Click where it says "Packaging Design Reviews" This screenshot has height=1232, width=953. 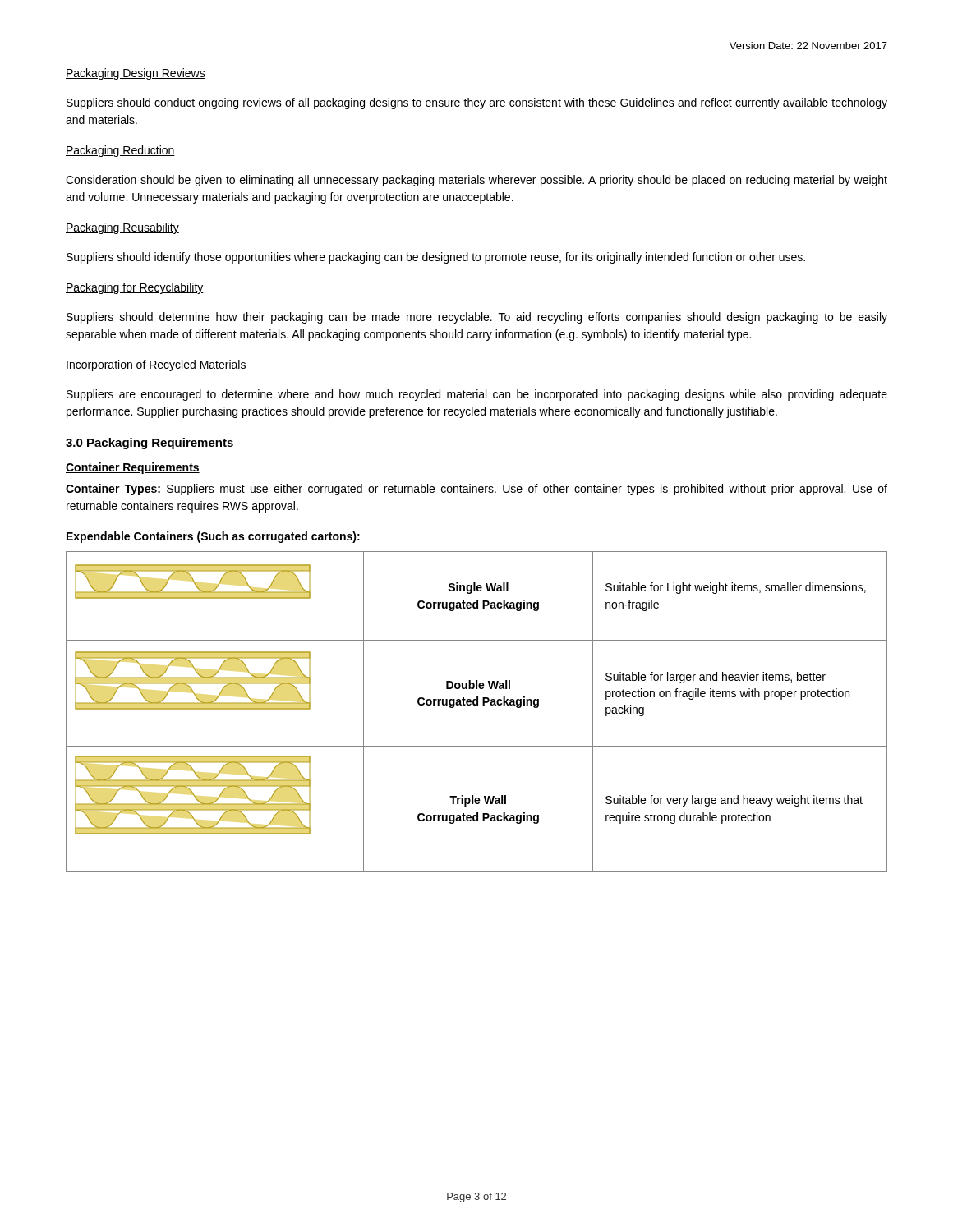point(135,73)
